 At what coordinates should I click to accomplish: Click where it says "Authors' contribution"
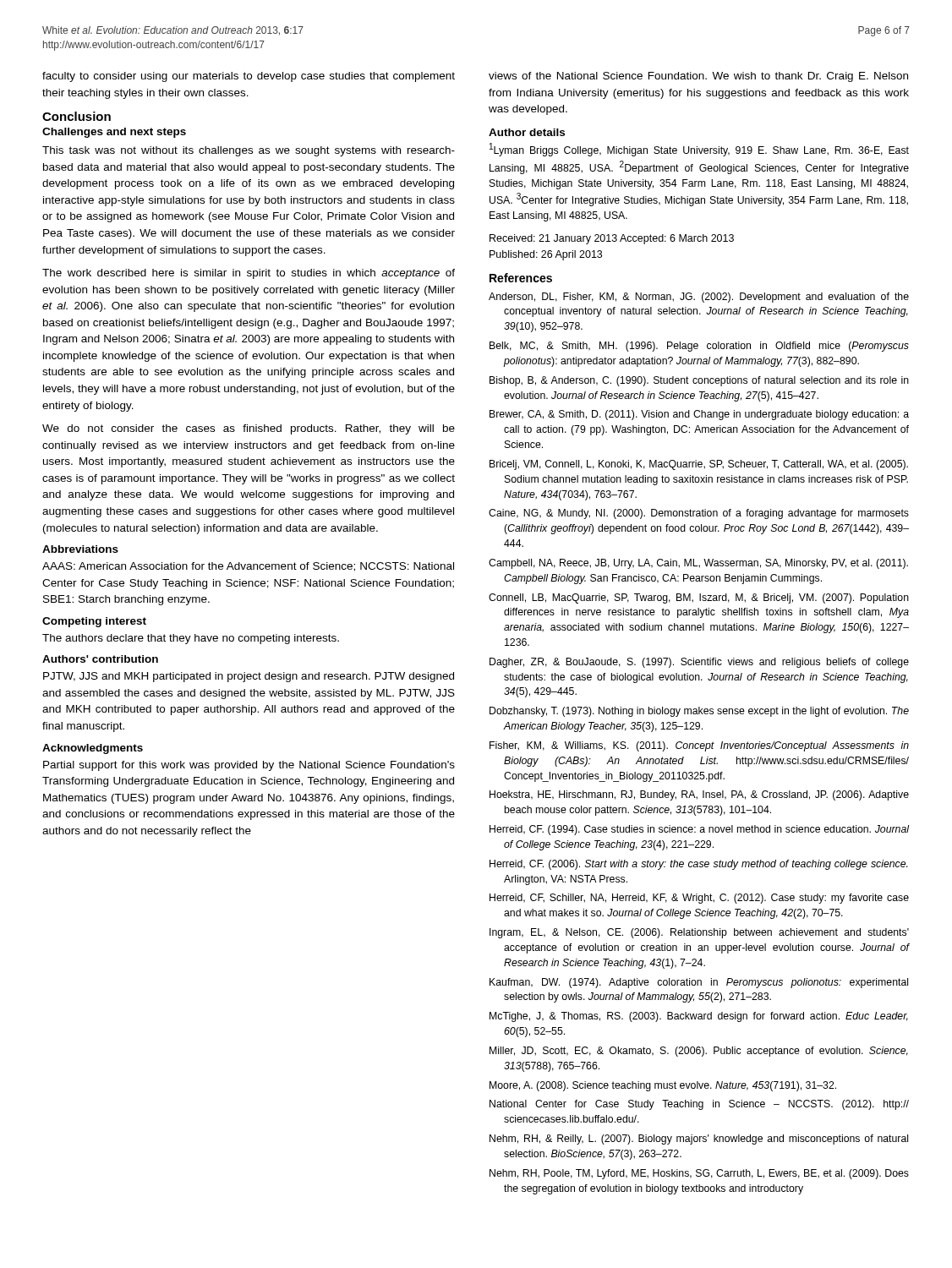tap(100, 659)
